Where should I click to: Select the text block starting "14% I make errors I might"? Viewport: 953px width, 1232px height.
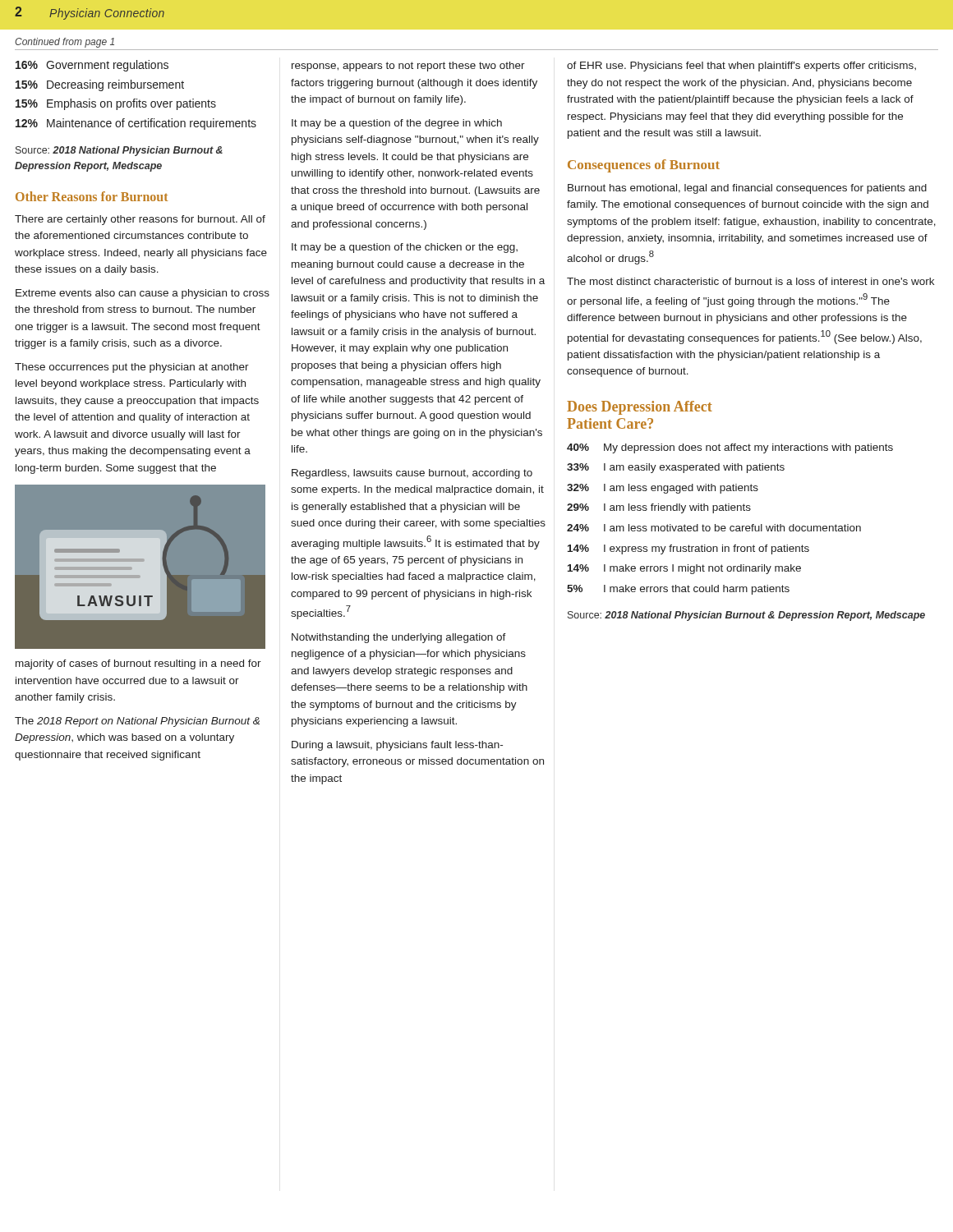[752, 568]
